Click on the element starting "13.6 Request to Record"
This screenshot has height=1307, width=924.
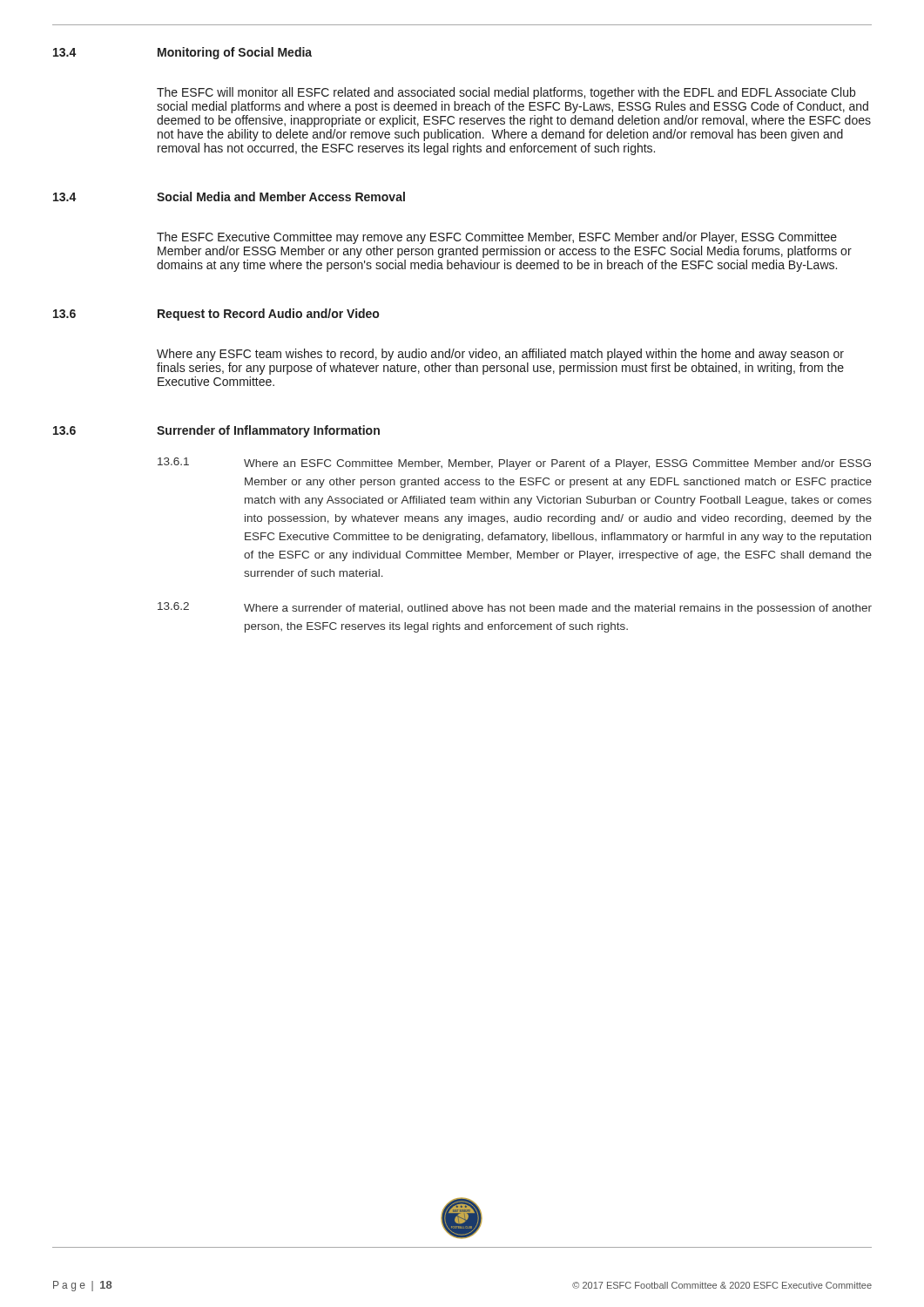[x=216, y=315]
